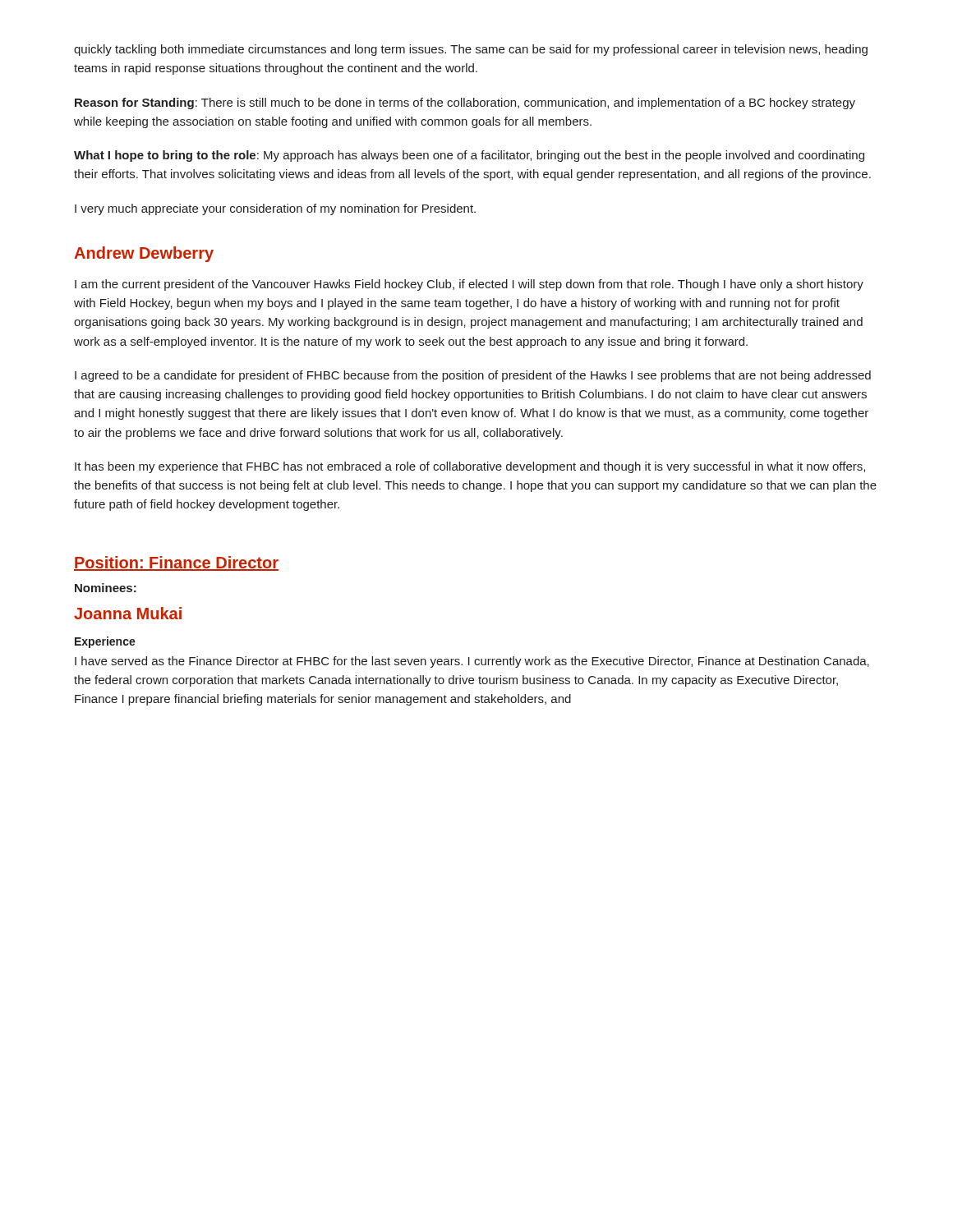Where does it say "Andrew Dewberry"?
953x1232 pixels.
144,253
